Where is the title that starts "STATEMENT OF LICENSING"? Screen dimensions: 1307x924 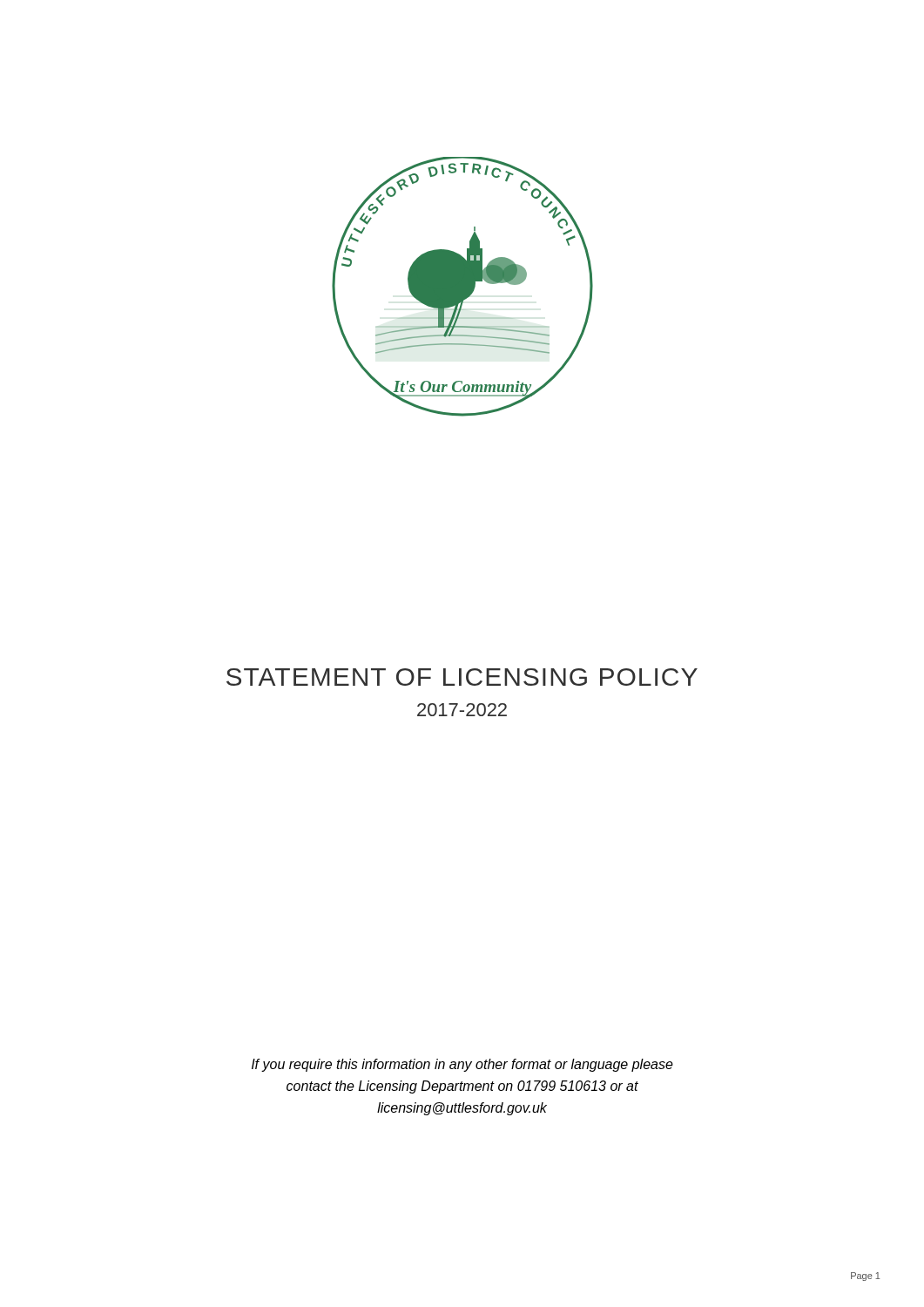[462, 692]
